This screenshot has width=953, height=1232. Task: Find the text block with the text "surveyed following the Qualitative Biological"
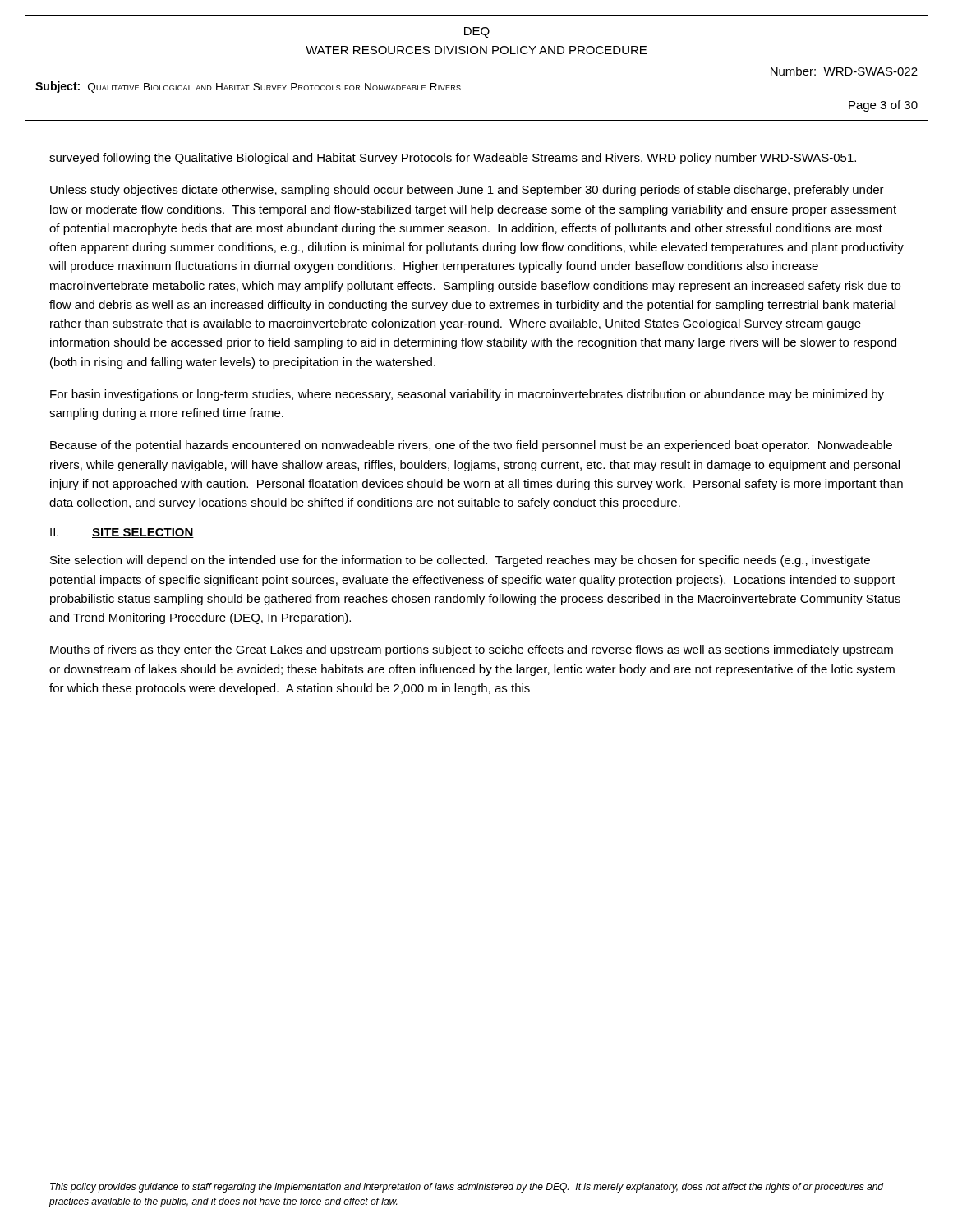coord(453,157)
